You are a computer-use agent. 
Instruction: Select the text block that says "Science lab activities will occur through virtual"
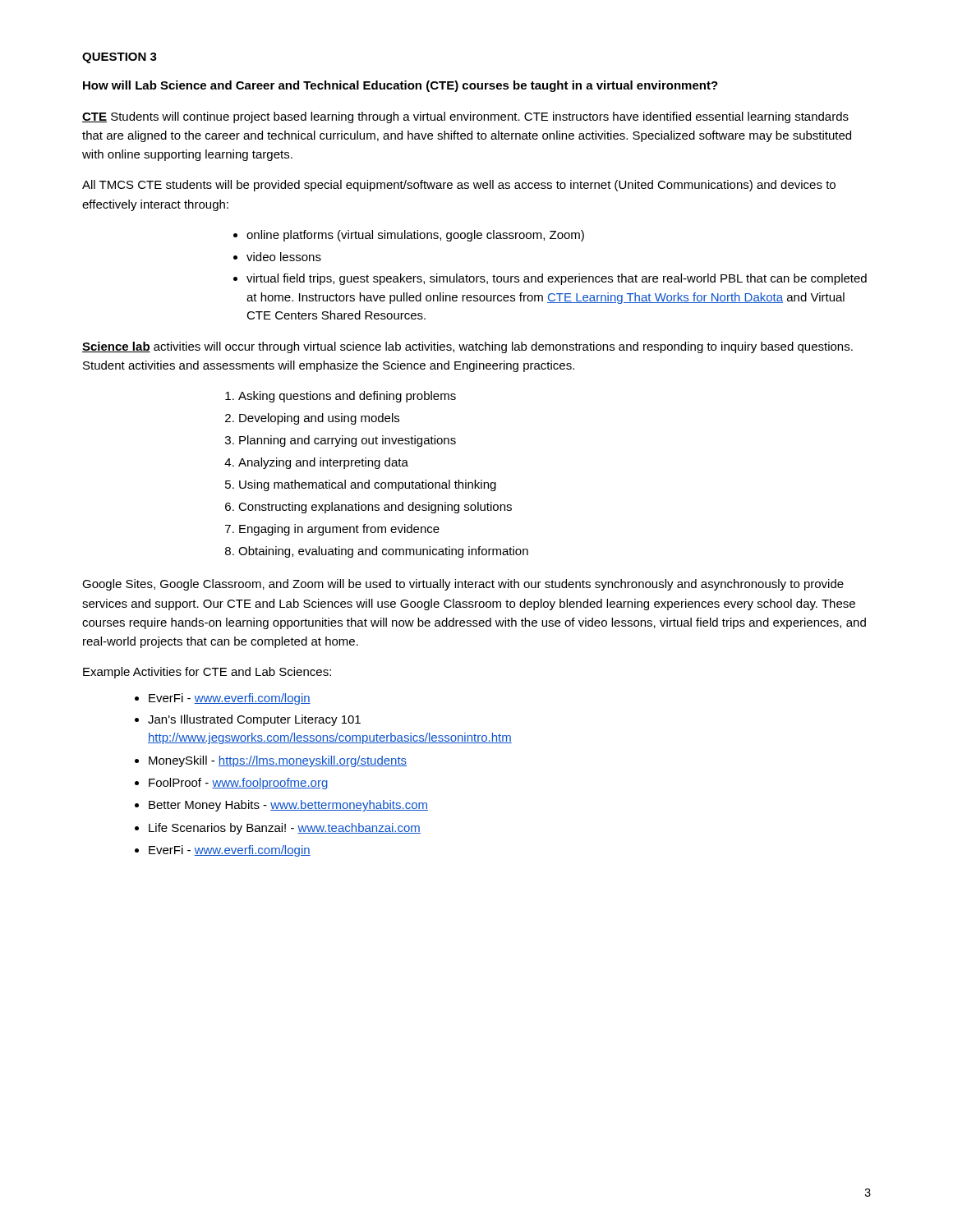(x=468, y=356)
